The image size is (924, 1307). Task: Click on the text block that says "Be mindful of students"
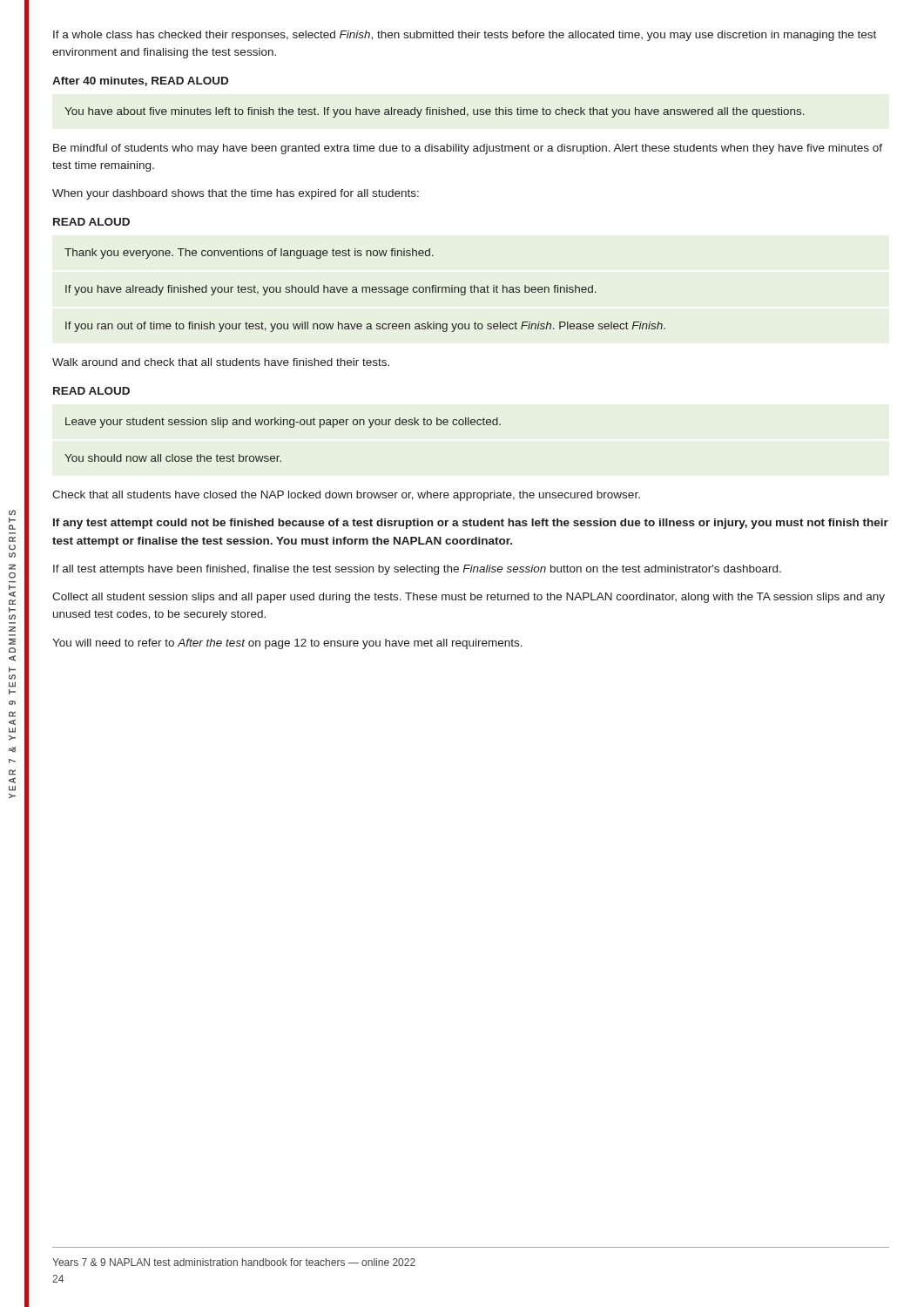point(467,156)
